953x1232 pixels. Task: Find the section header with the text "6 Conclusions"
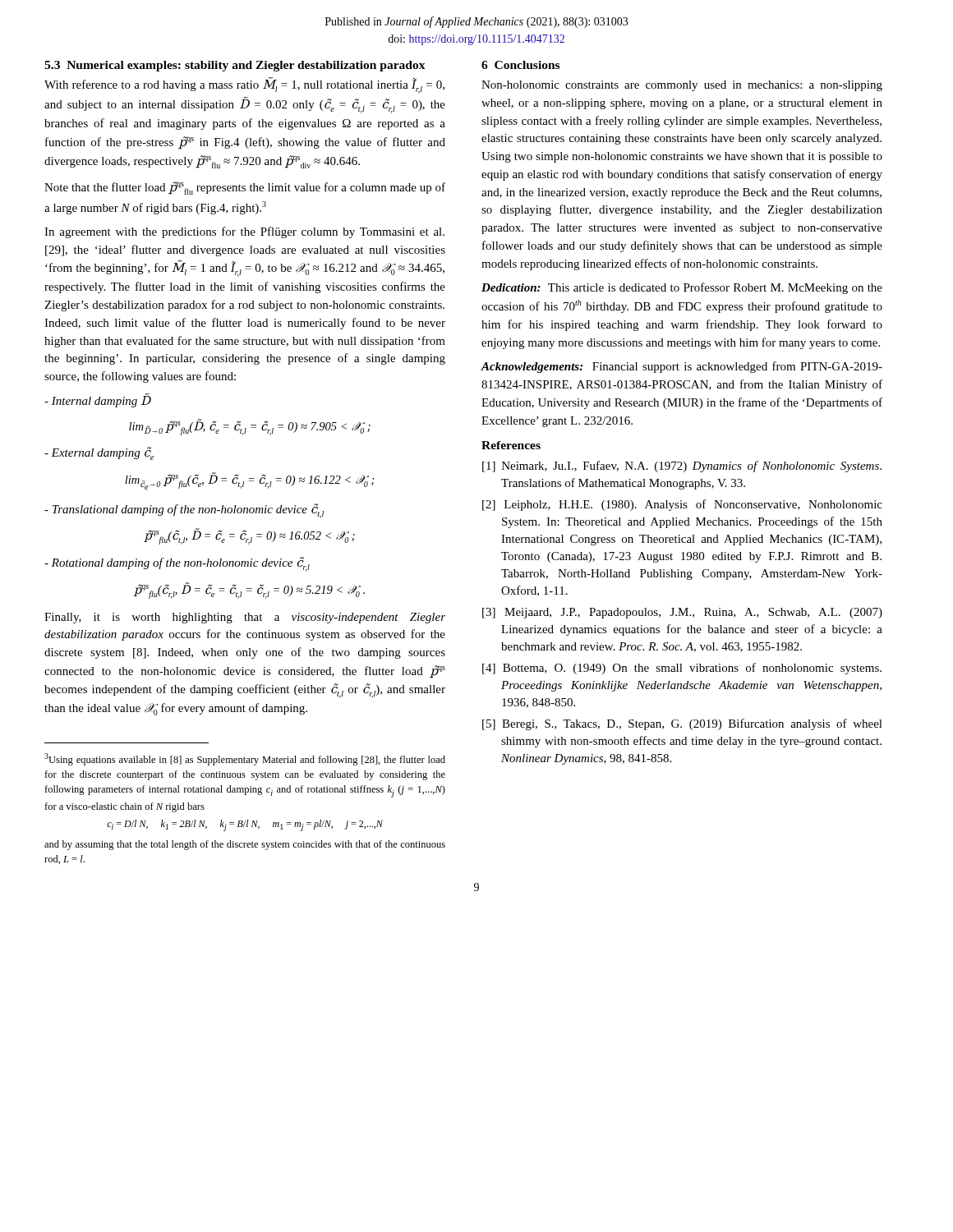tap(520, 65)
